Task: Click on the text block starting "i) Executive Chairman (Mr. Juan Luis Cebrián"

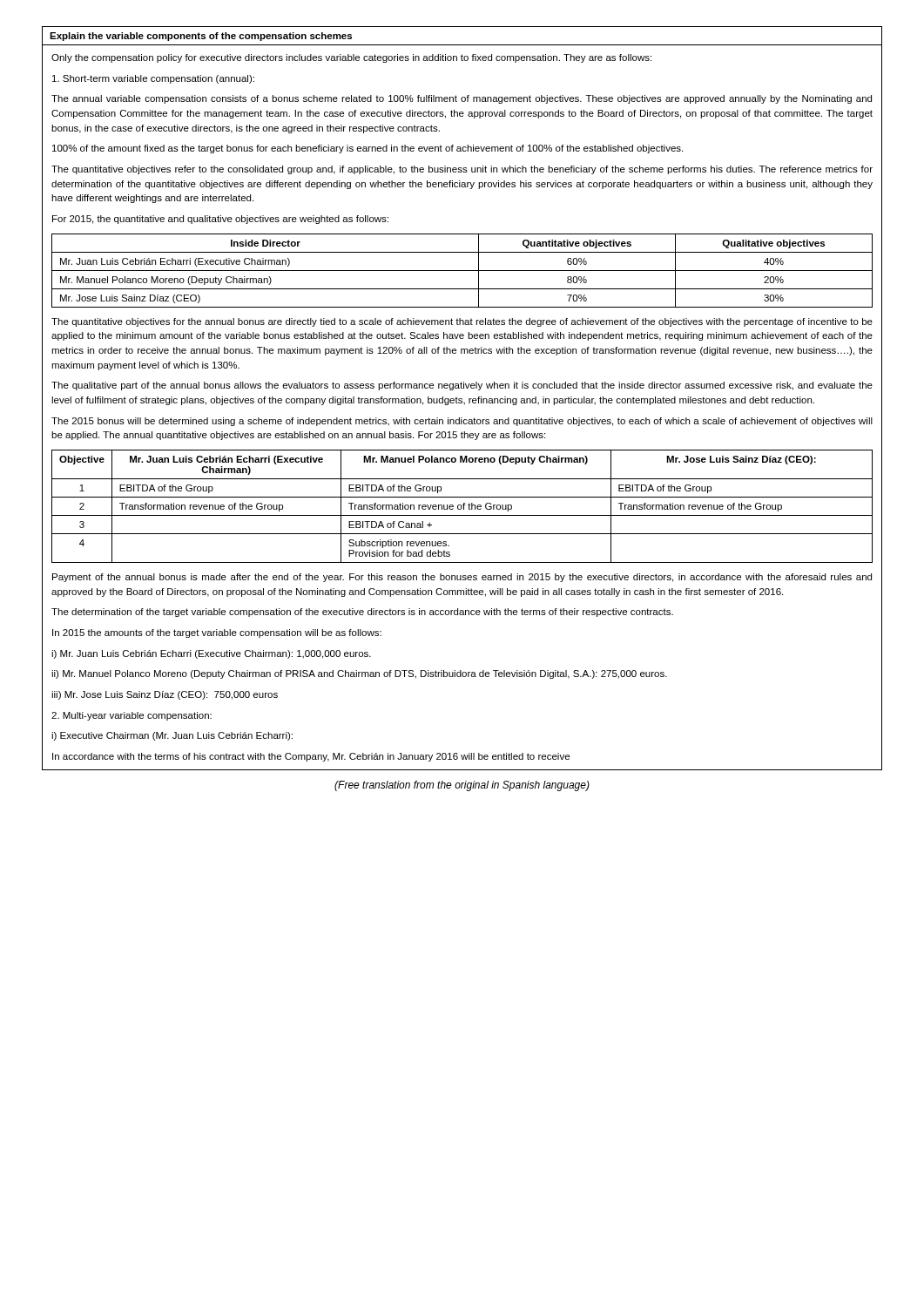Action: (172, 736)
